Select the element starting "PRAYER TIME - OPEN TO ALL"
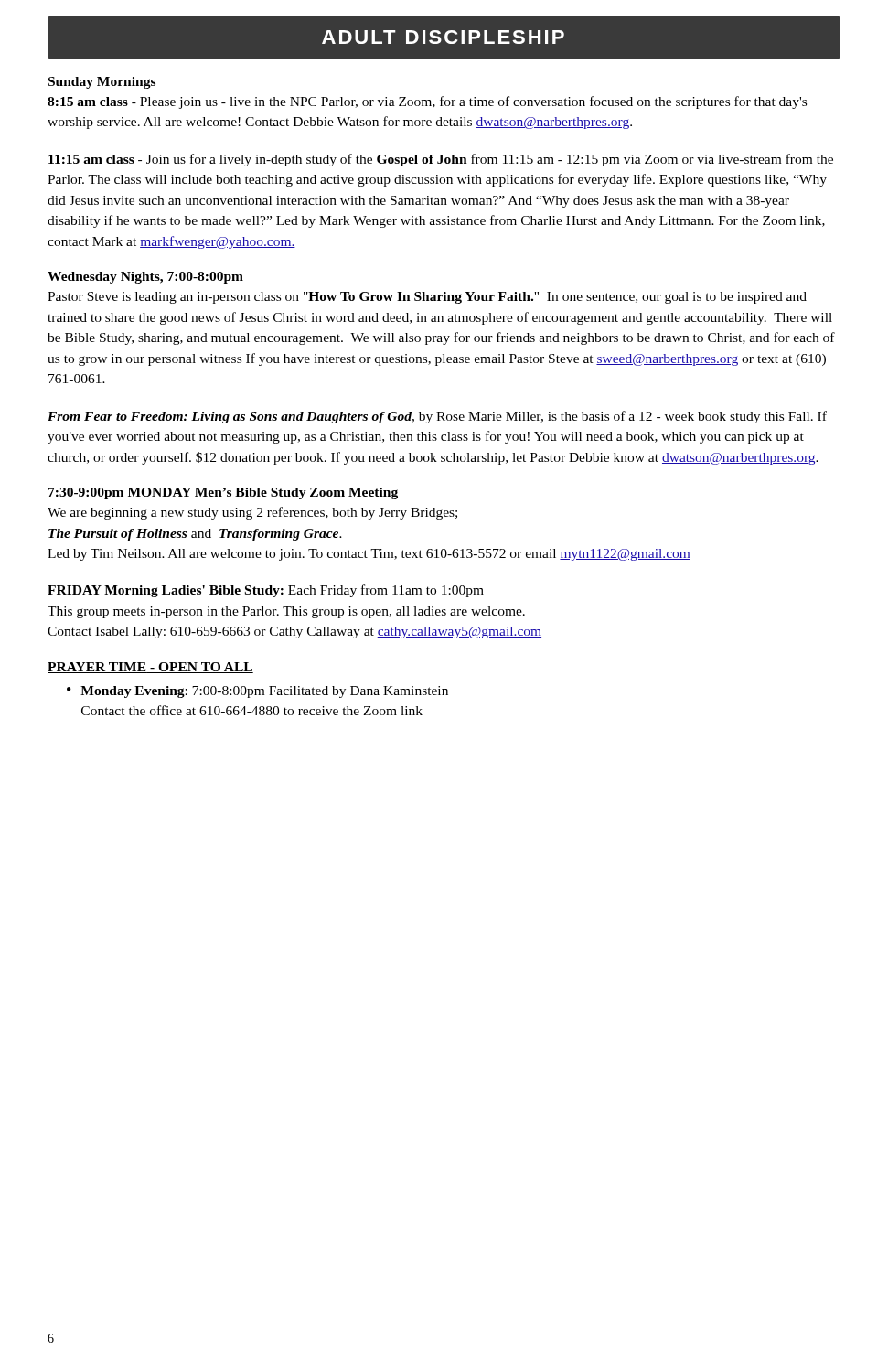The width and height of the screenshot is (888, 1372). [x=150, y=666]
